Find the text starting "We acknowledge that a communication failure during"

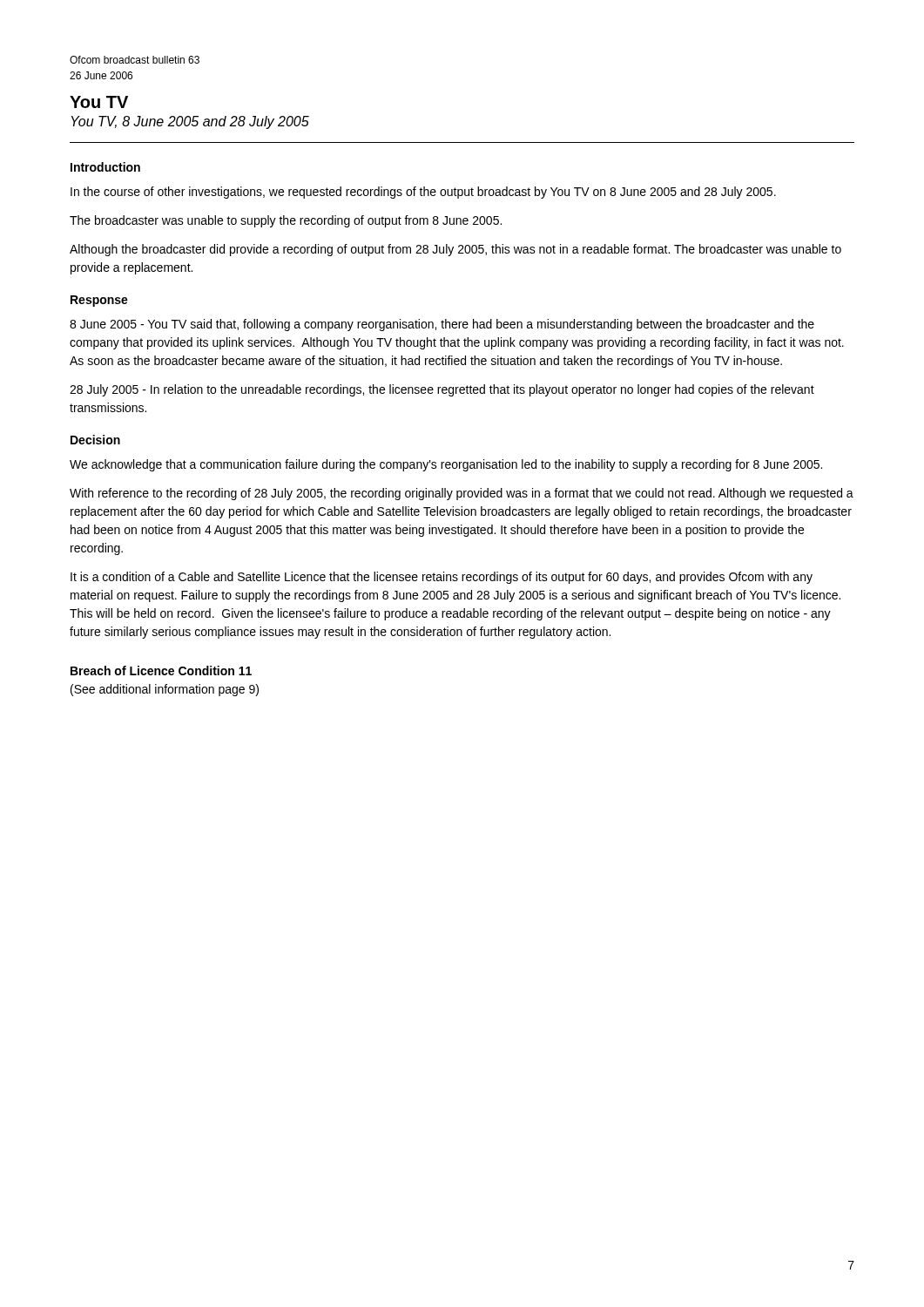point(447,464)
